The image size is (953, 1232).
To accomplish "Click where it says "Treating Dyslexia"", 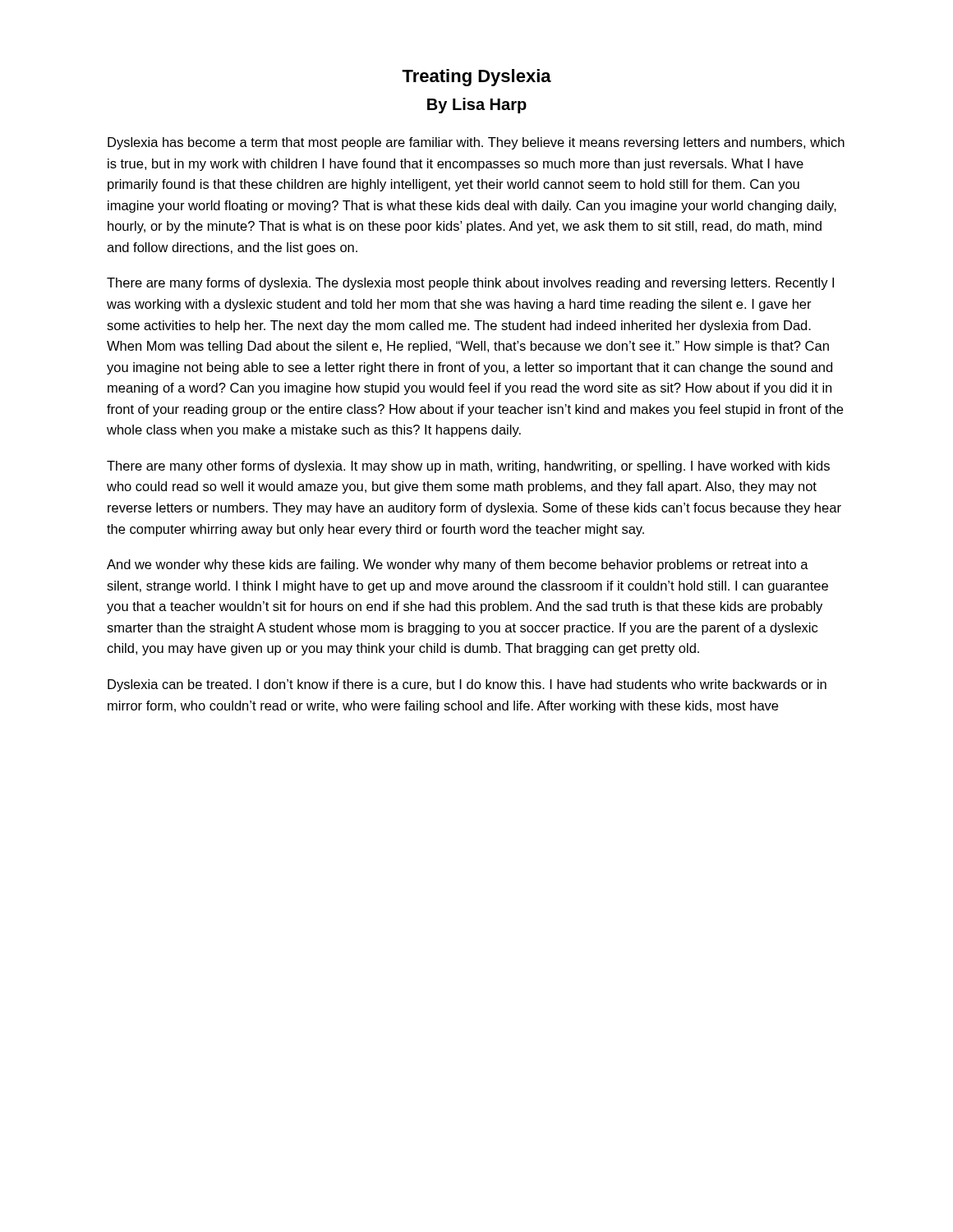I will tap(476, 76).
